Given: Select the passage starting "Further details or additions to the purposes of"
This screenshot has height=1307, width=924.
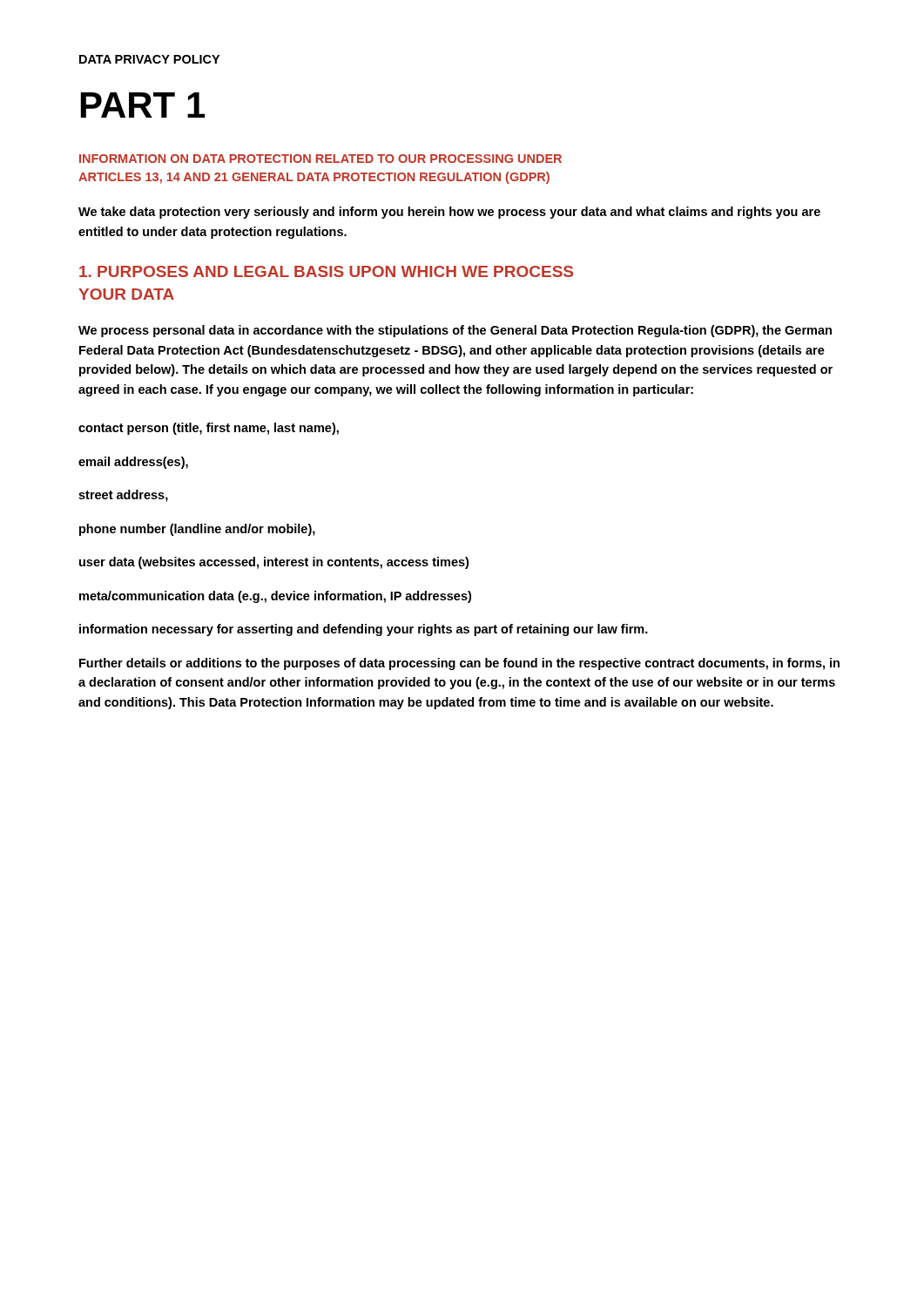Looking at the screenshot, I should [459, 682].
